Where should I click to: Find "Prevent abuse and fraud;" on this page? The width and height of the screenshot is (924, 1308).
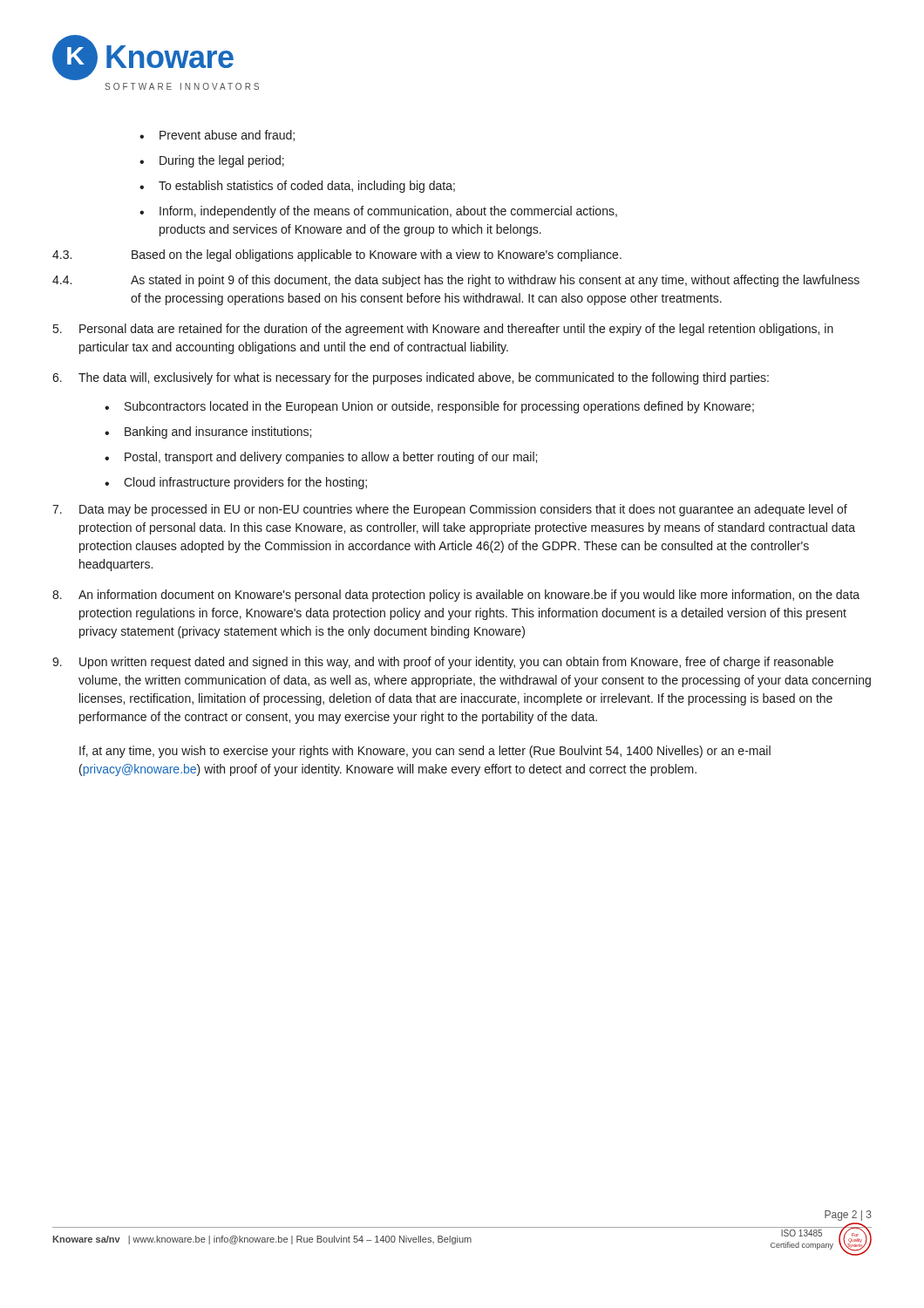227,135
